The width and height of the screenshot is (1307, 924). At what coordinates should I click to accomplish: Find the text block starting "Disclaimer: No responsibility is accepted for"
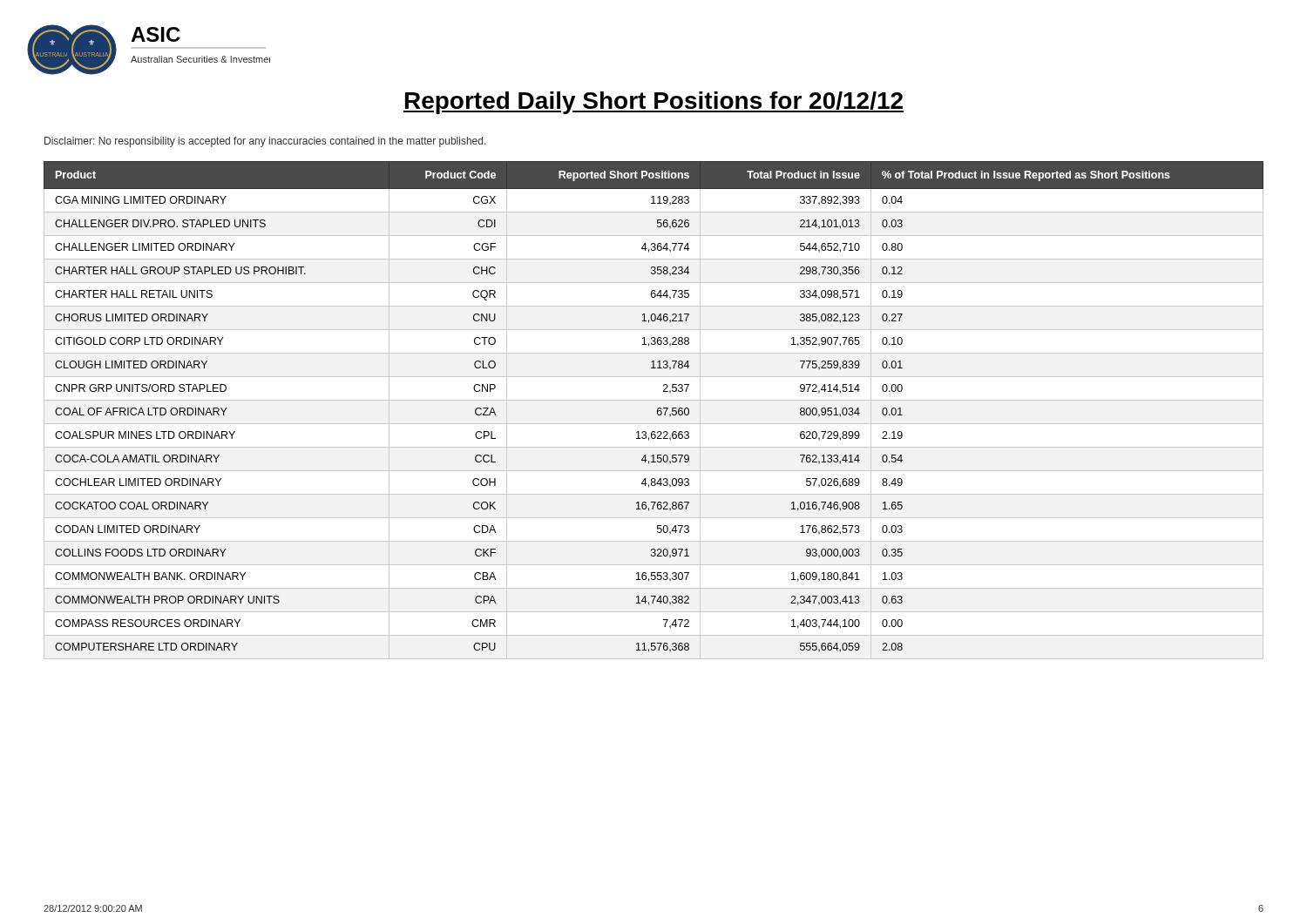pyautogui.click(x=265, y=141)
